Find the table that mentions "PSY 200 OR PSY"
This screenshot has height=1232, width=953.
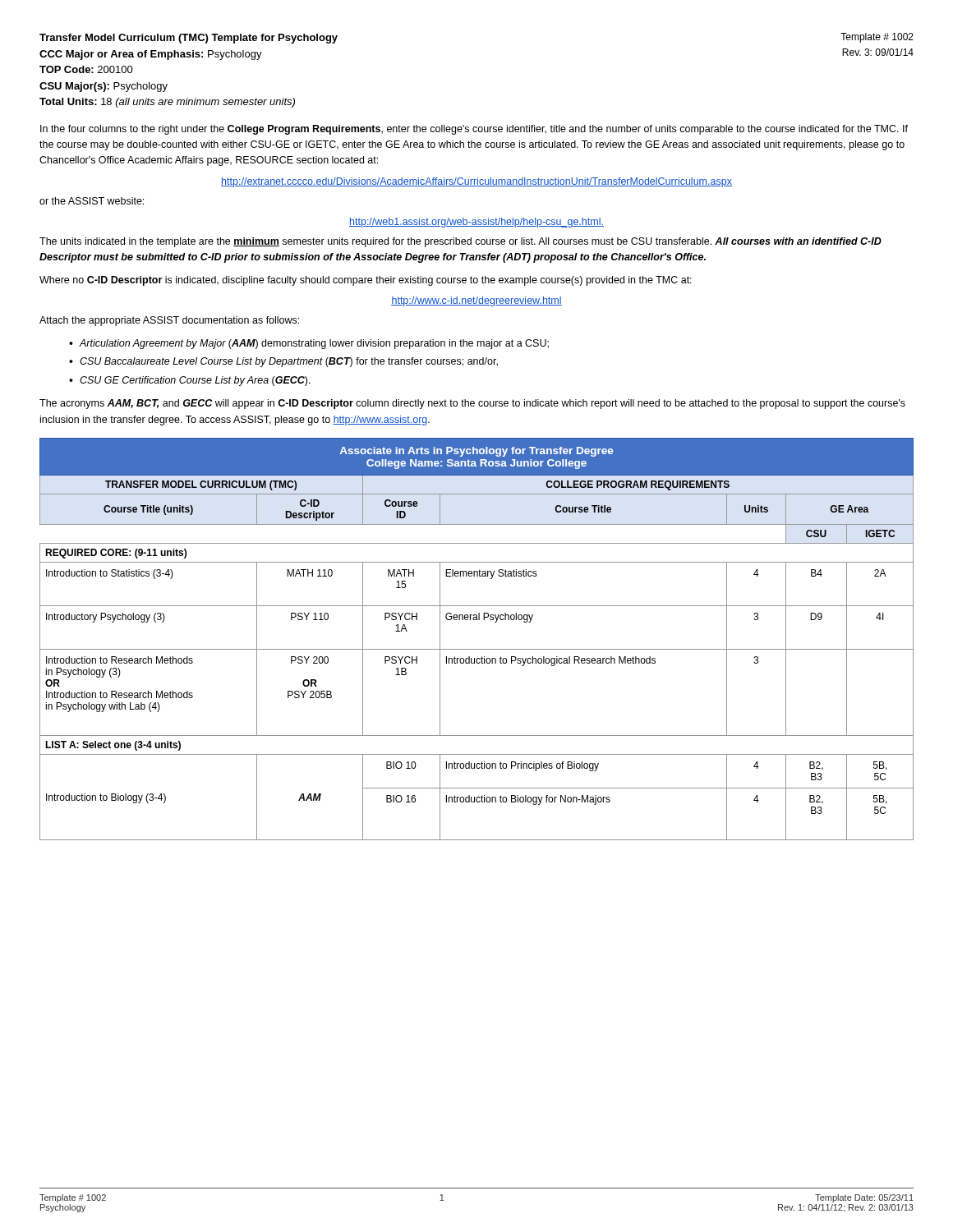476,639
